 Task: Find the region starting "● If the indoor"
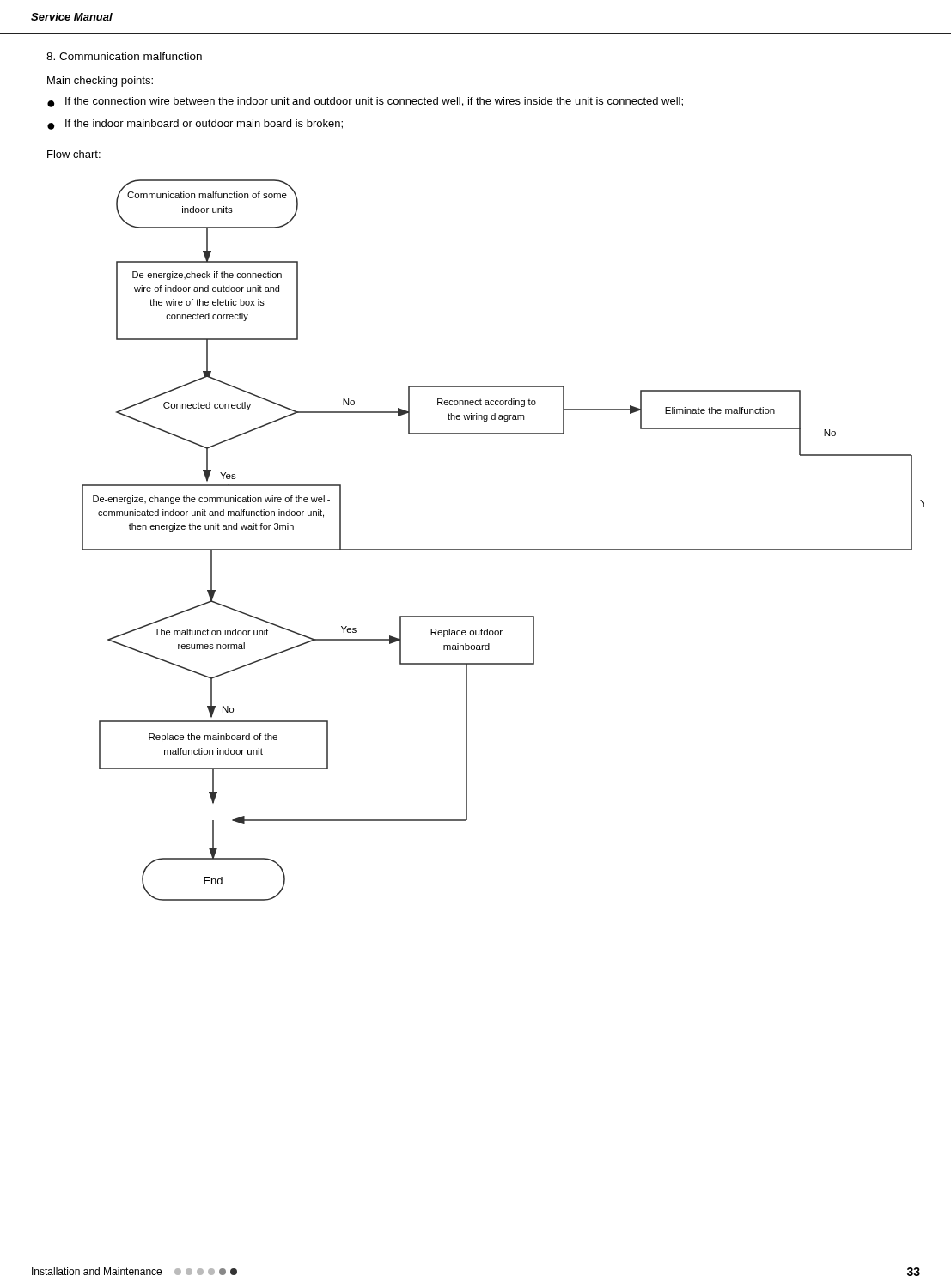pos(195,125)
